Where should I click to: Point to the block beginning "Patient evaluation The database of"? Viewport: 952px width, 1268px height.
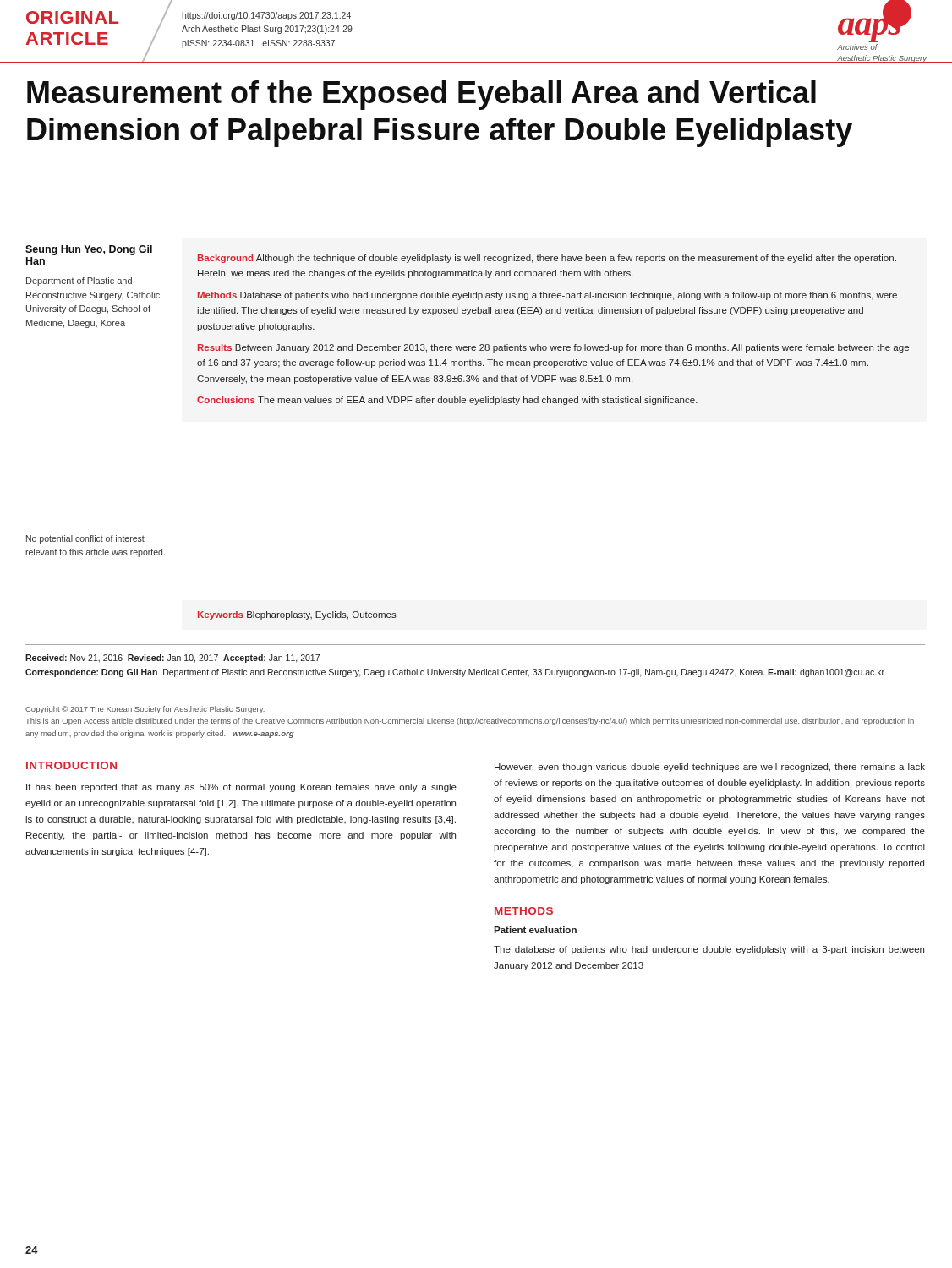709,948
